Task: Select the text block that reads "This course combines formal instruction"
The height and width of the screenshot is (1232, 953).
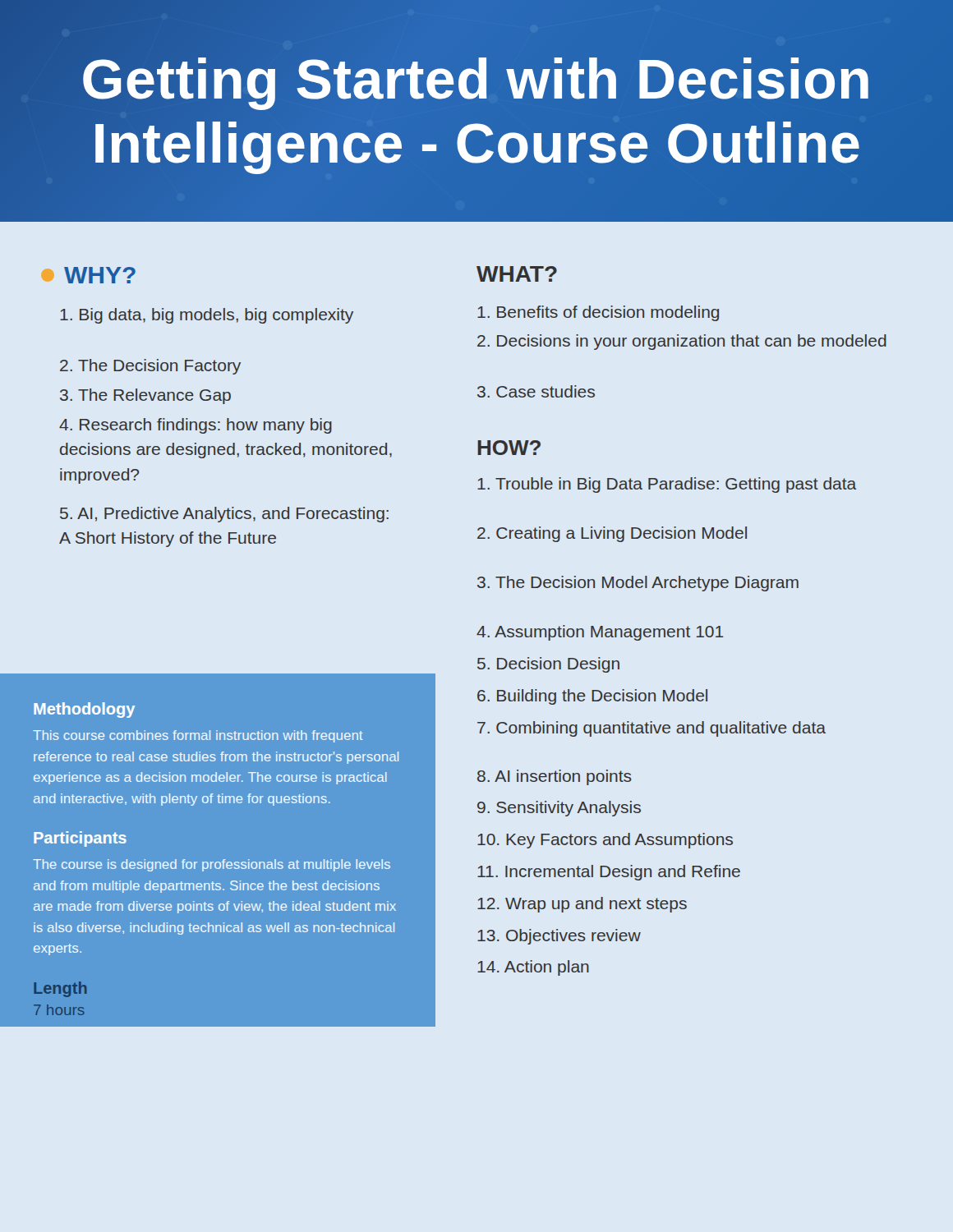Action: click(216, 767)
